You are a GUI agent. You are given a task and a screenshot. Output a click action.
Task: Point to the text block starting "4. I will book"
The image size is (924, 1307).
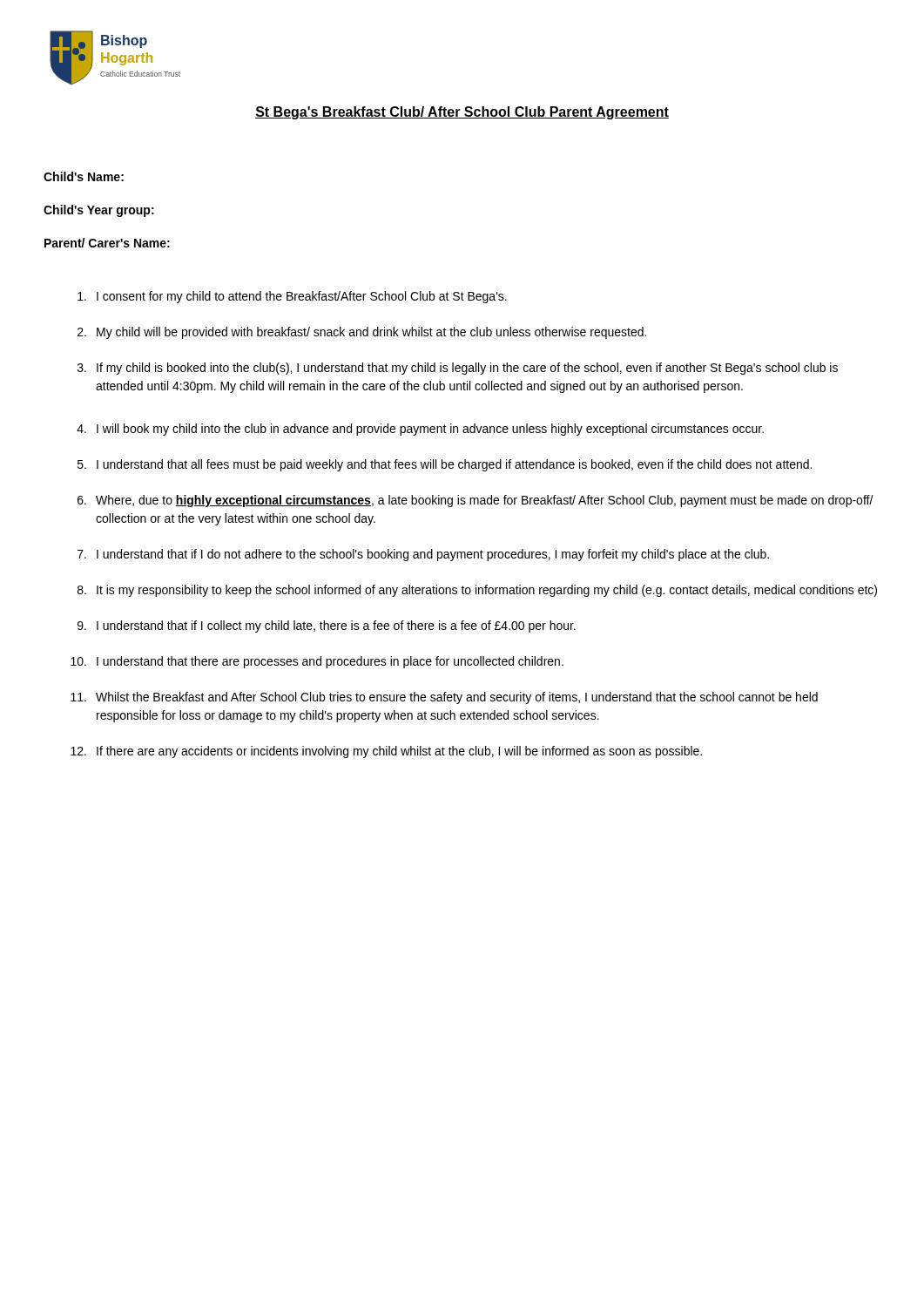tap(462, 429)
